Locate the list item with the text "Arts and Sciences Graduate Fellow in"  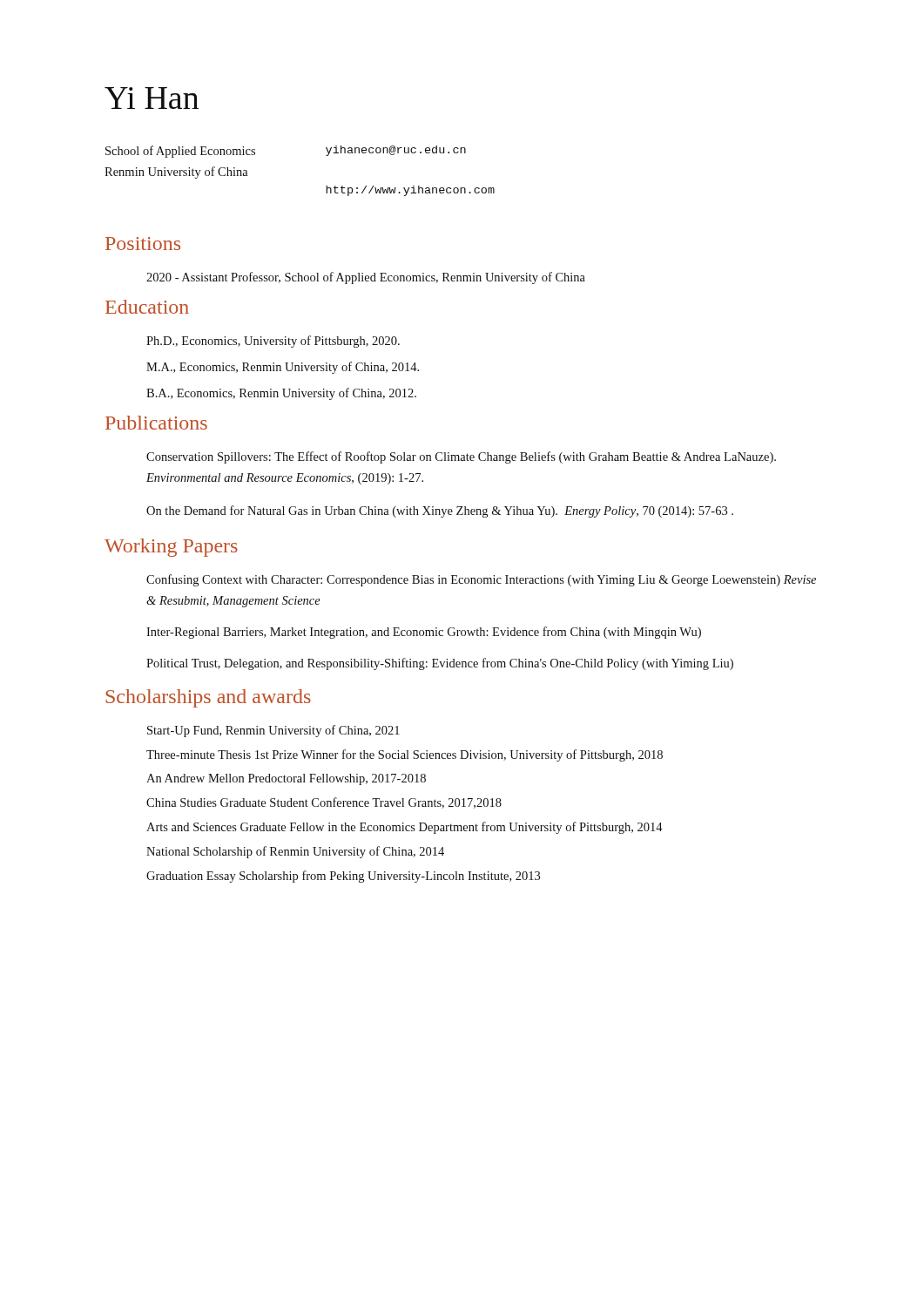(404, 827)
